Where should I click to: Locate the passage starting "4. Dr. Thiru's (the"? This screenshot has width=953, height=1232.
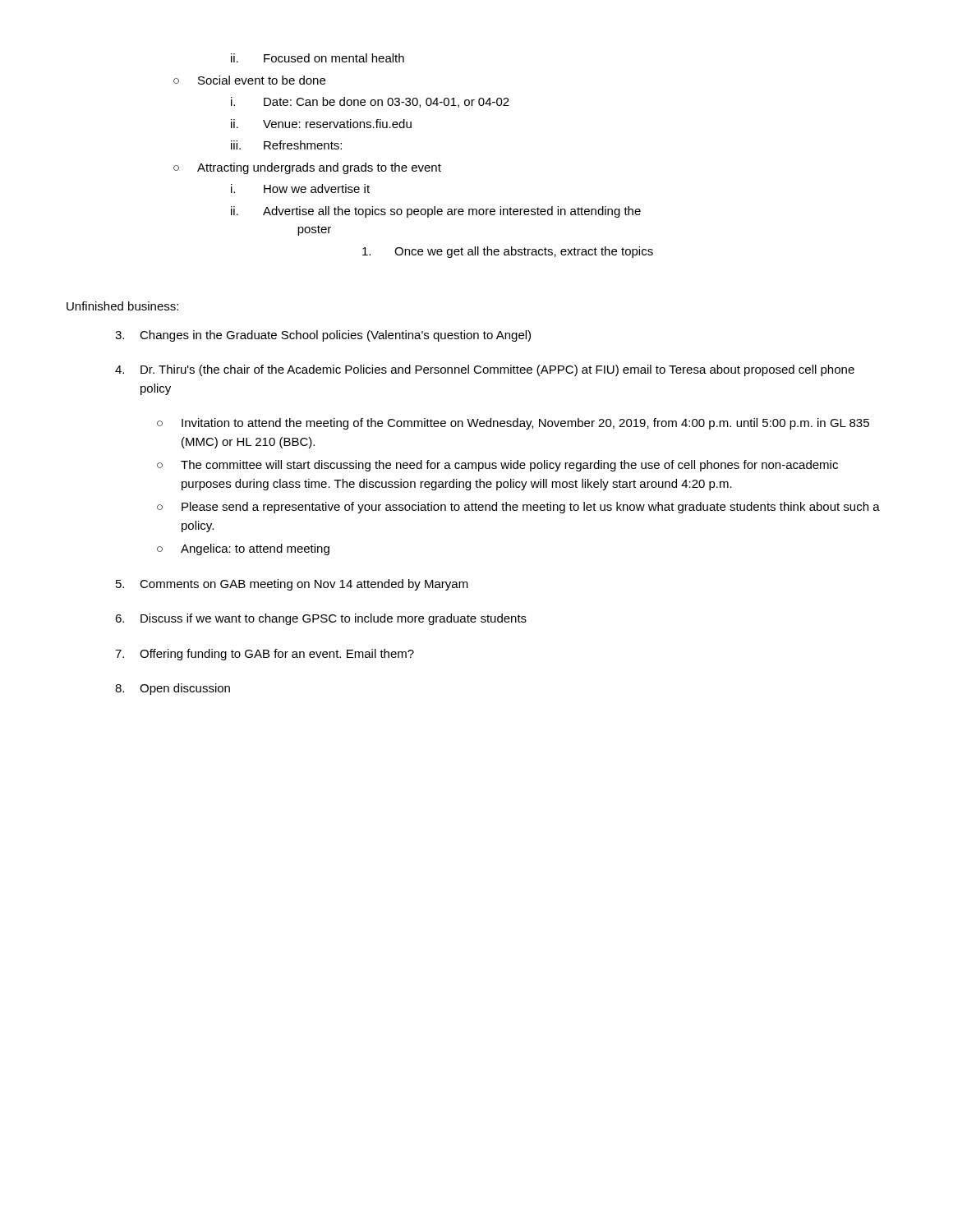tap(501, 379)
